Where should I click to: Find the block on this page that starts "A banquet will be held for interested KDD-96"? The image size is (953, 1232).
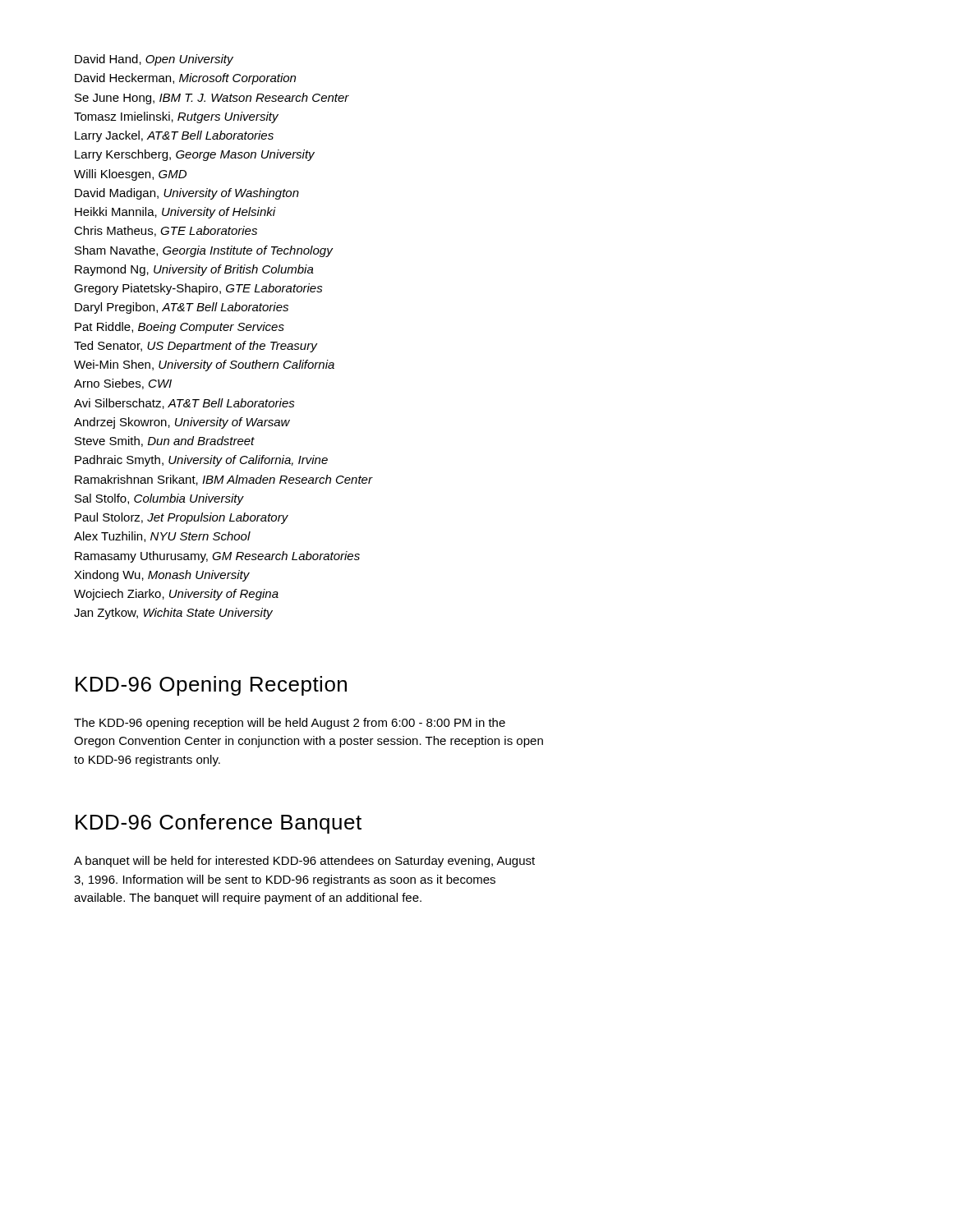[x=476, y=879]
